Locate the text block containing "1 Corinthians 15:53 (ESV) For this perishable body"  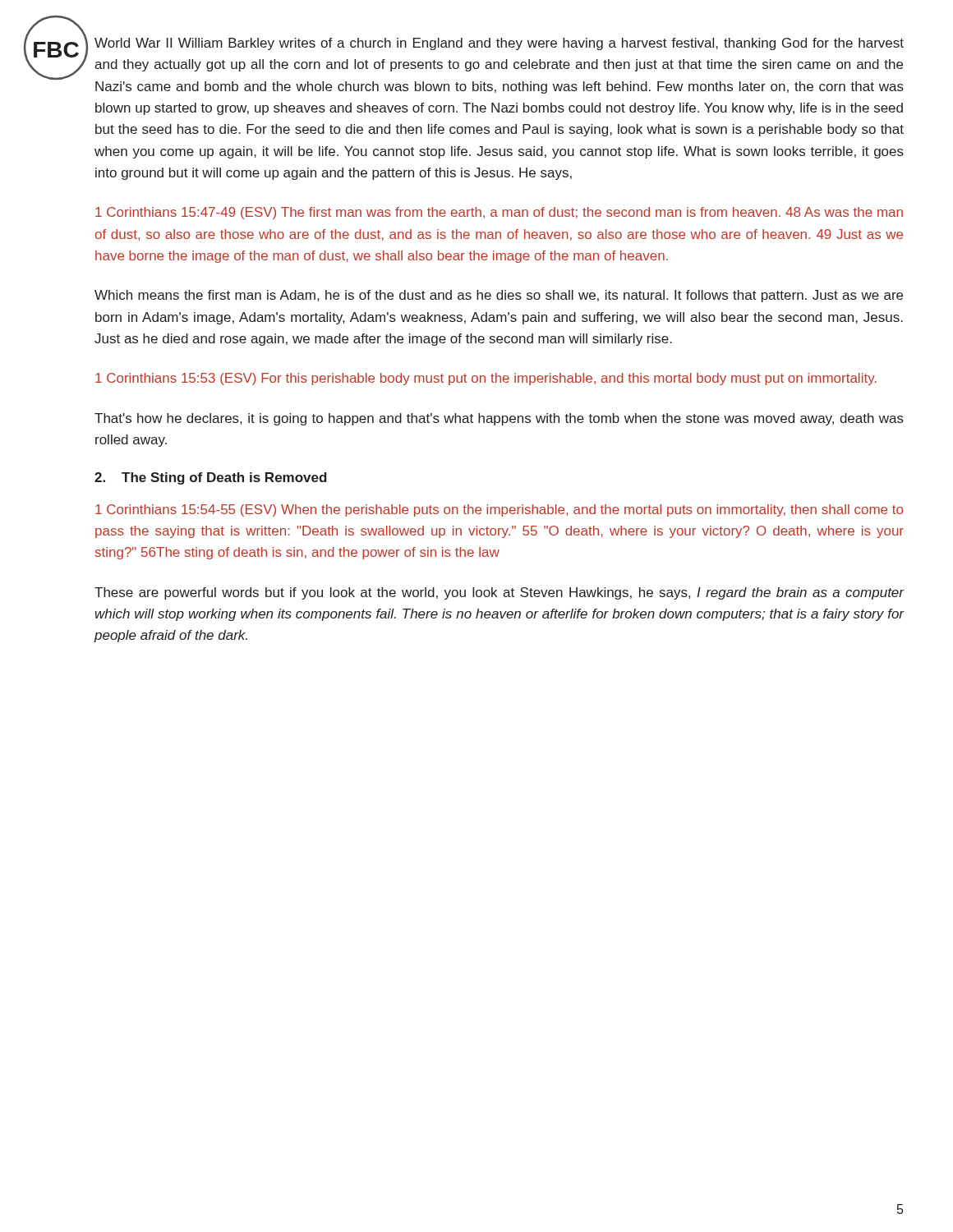[x=486, y=379]
